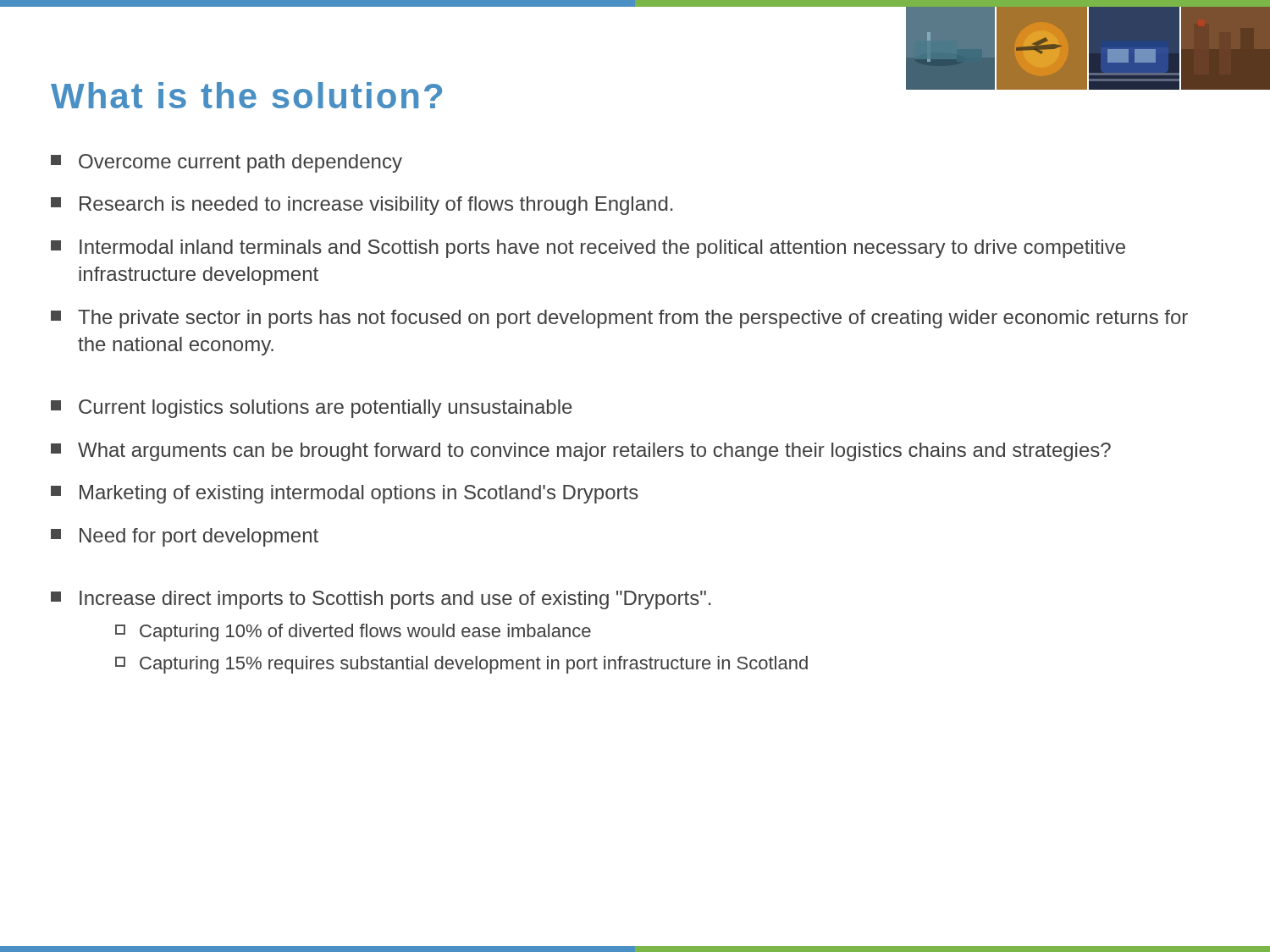Locate the list item that reads "Intermodal inland terminals and Scottish ports have"

pos(635,261)
